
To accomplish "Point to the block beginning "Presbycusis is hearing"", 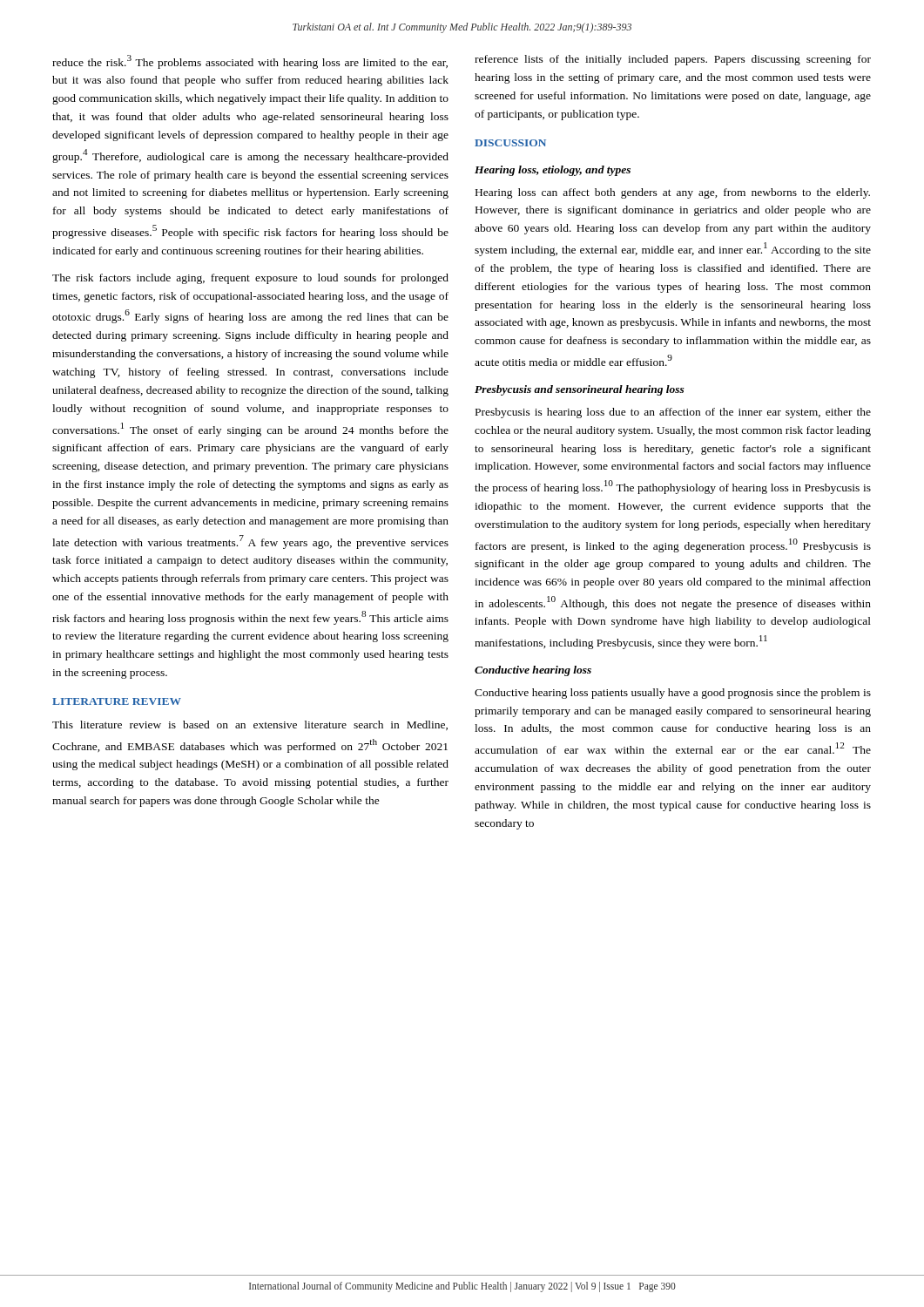I will [673, 528].
